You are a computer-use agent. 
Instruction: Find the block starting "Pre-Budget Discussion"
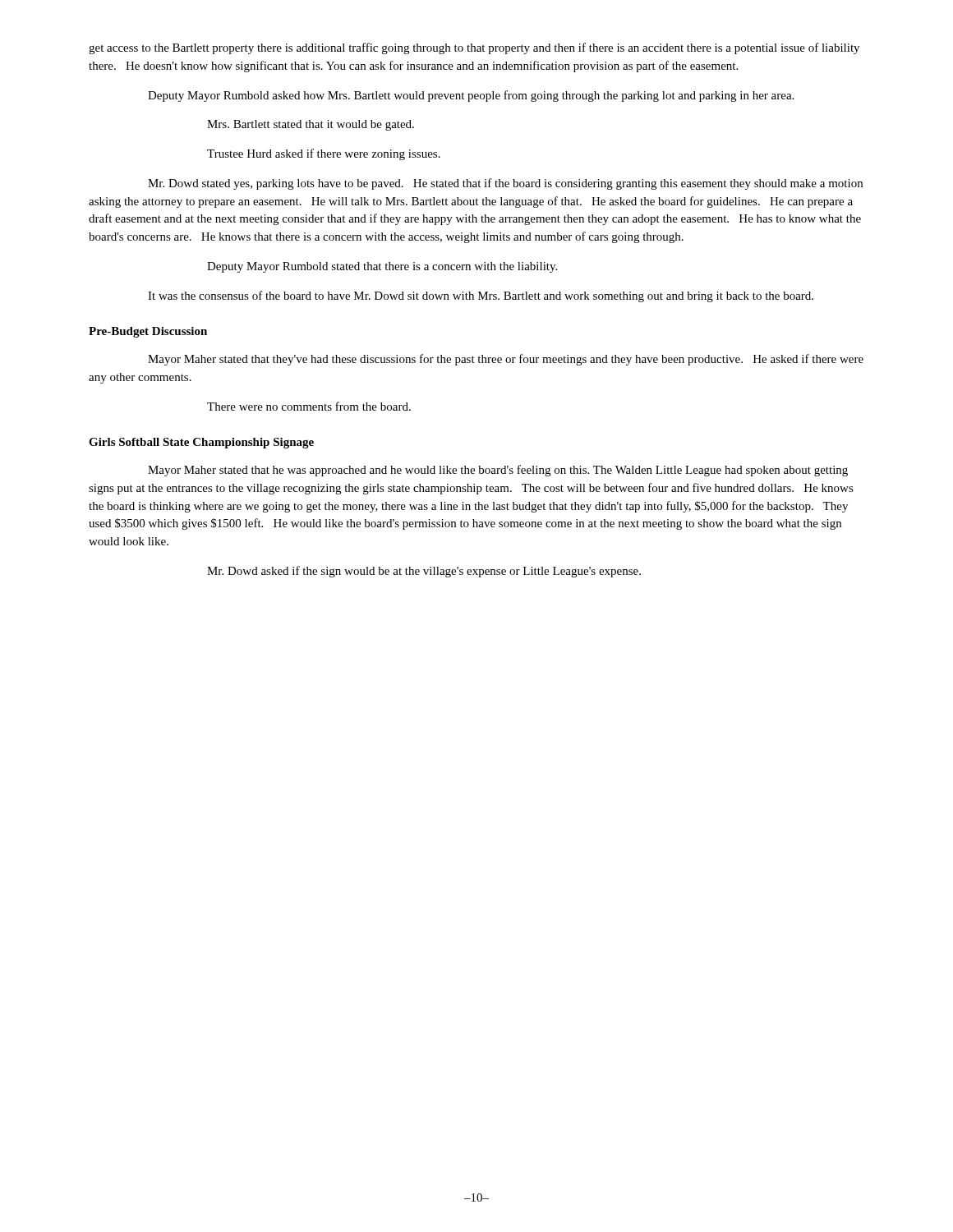coord(148,331)
